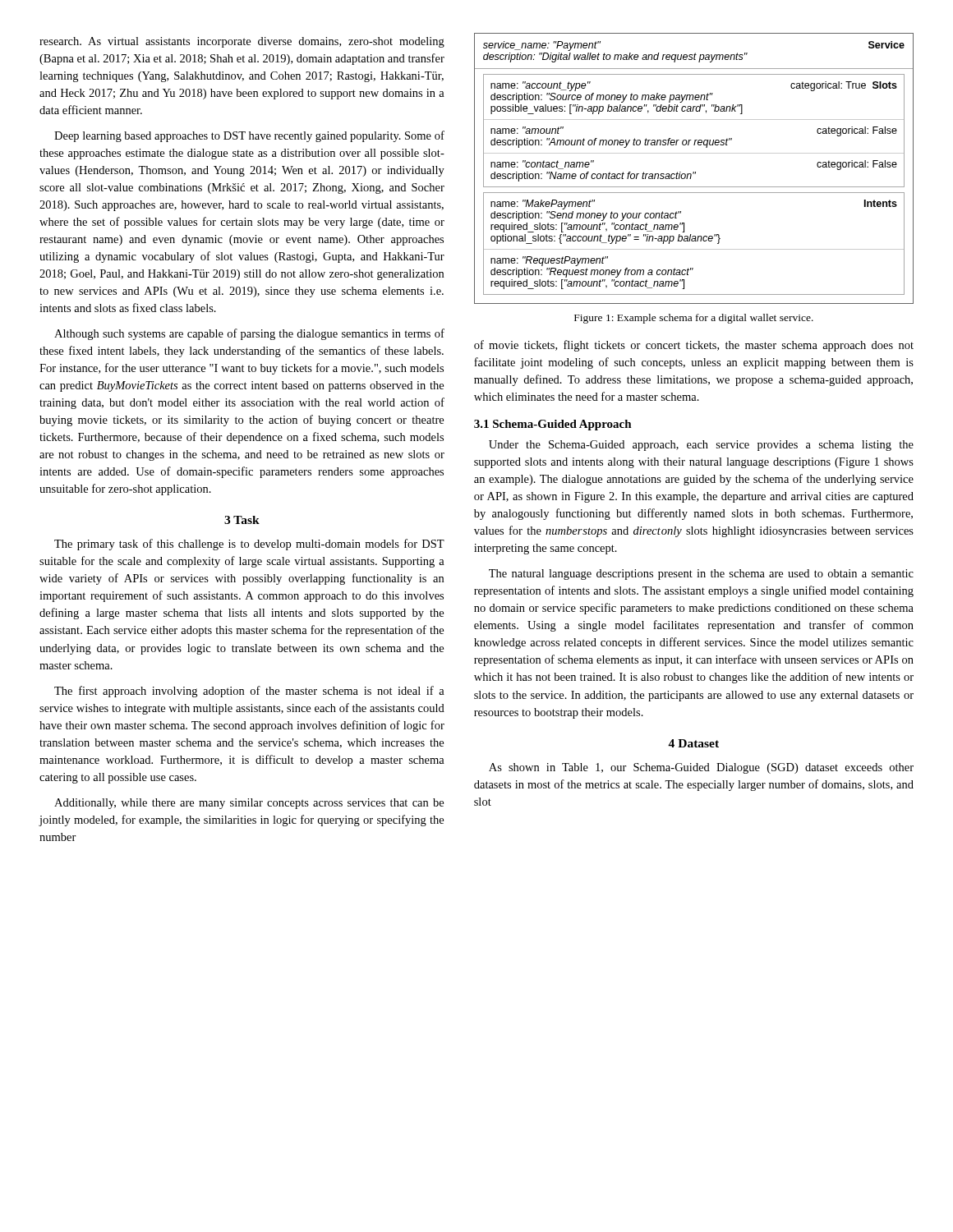Point to the text starting "3 Task"
The width and height of the screenshot is (953, 1232).
(x=242, y=520)
